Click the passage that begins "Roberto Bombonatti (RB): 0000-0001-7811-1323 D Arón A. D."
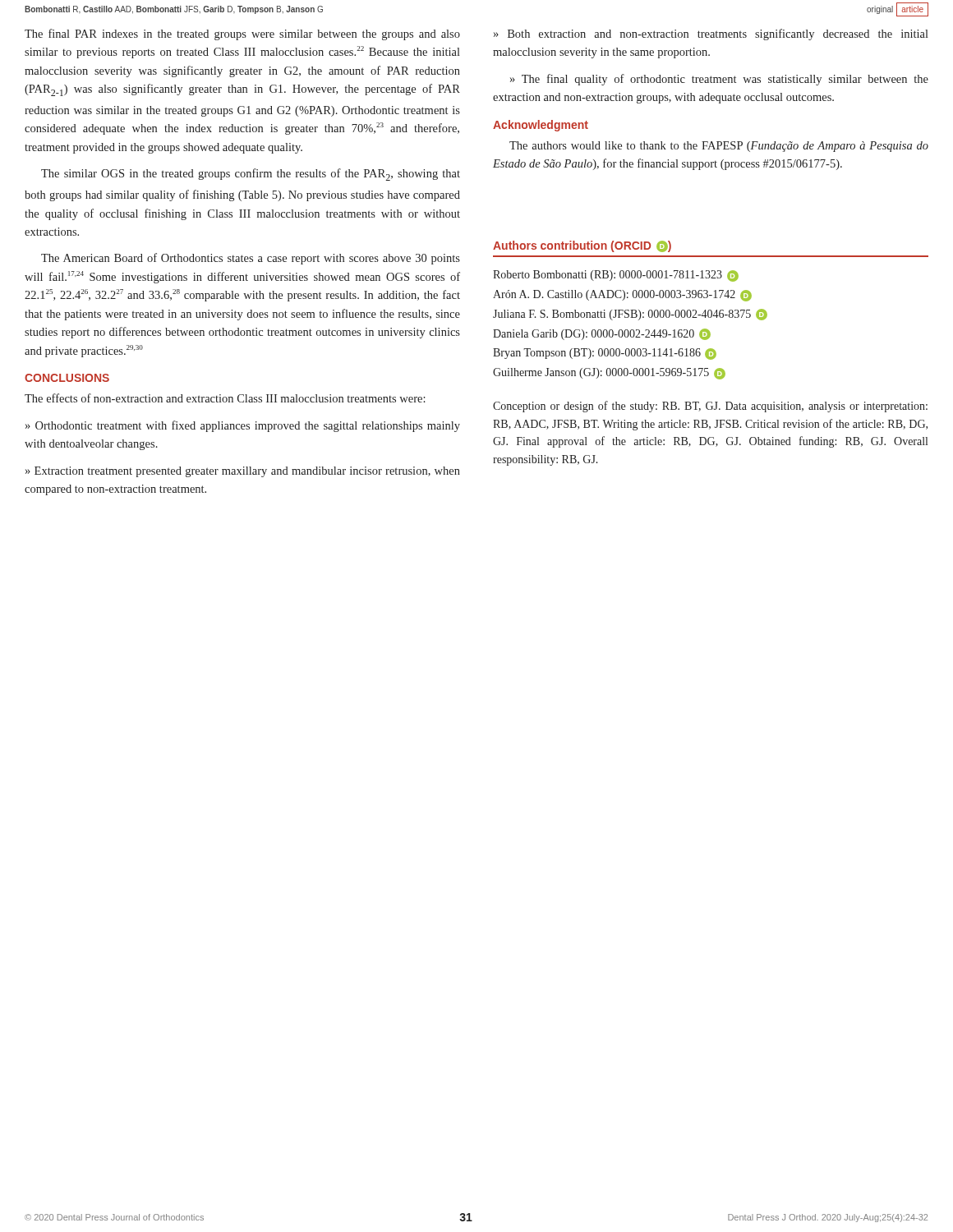 (711, 324)
